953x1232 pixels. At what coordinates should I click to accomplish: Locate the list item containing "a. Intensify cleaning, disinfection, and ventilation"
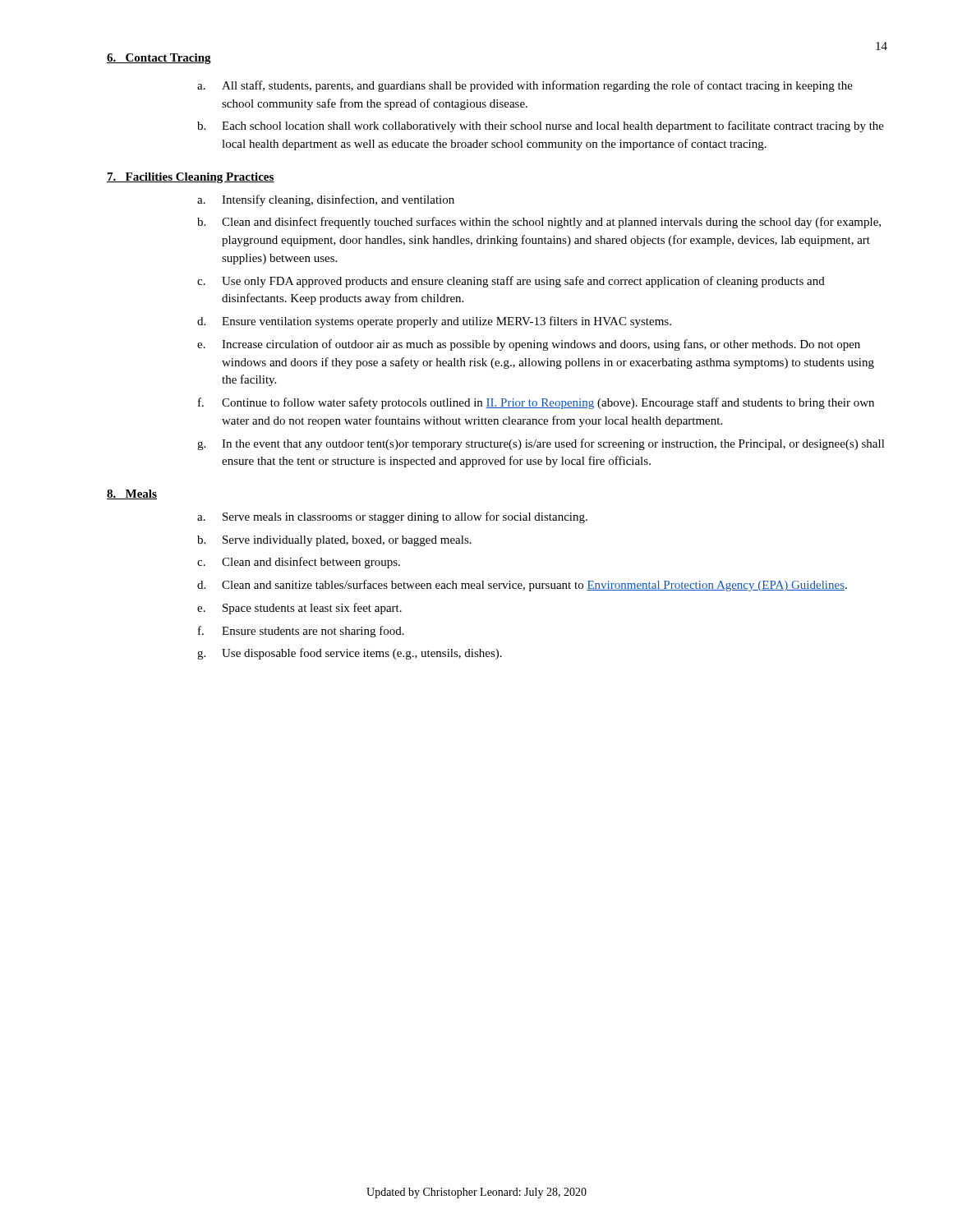coord(326,200)
